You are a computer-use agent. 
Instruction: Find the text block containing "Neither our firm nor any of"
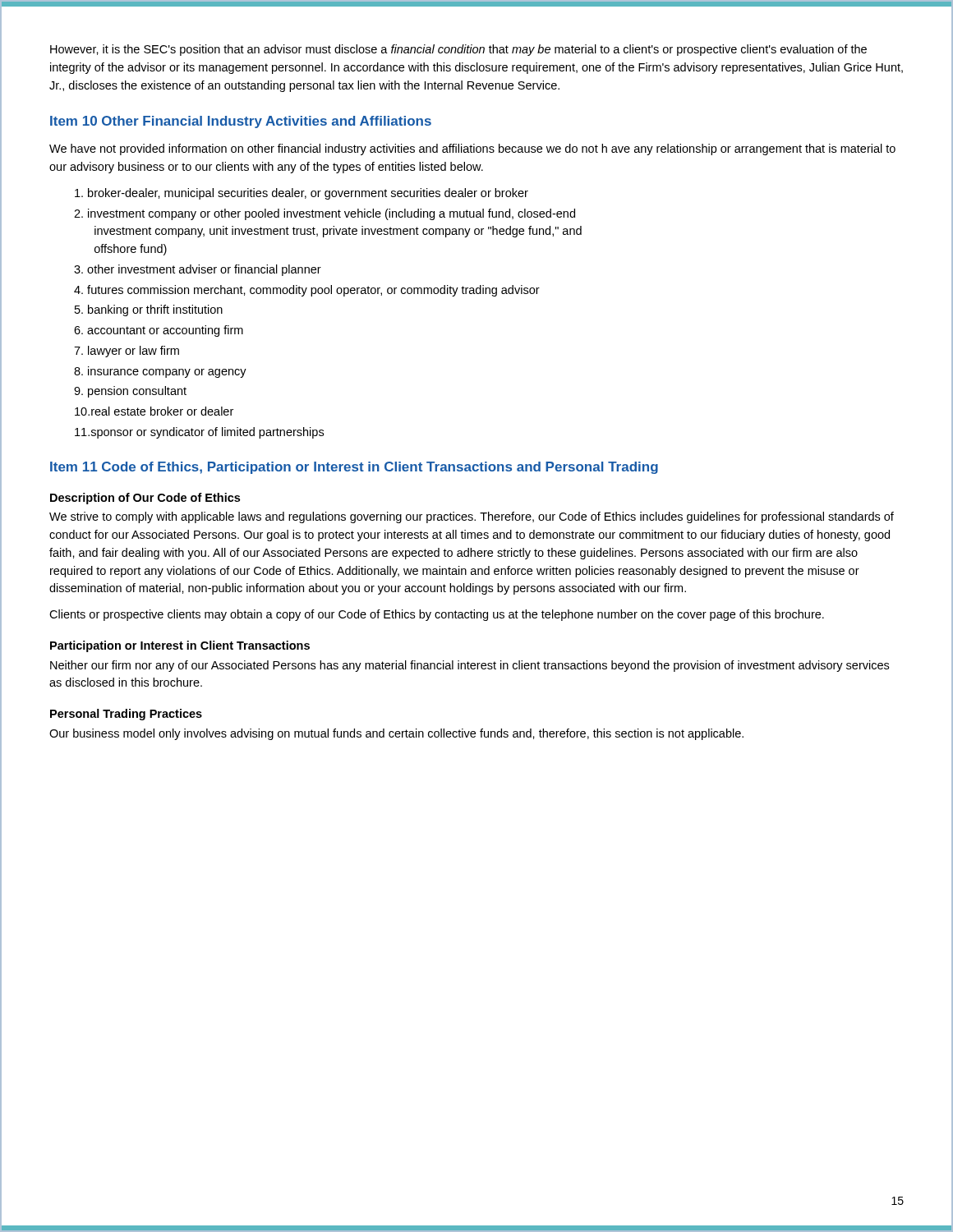pos(469,674)
